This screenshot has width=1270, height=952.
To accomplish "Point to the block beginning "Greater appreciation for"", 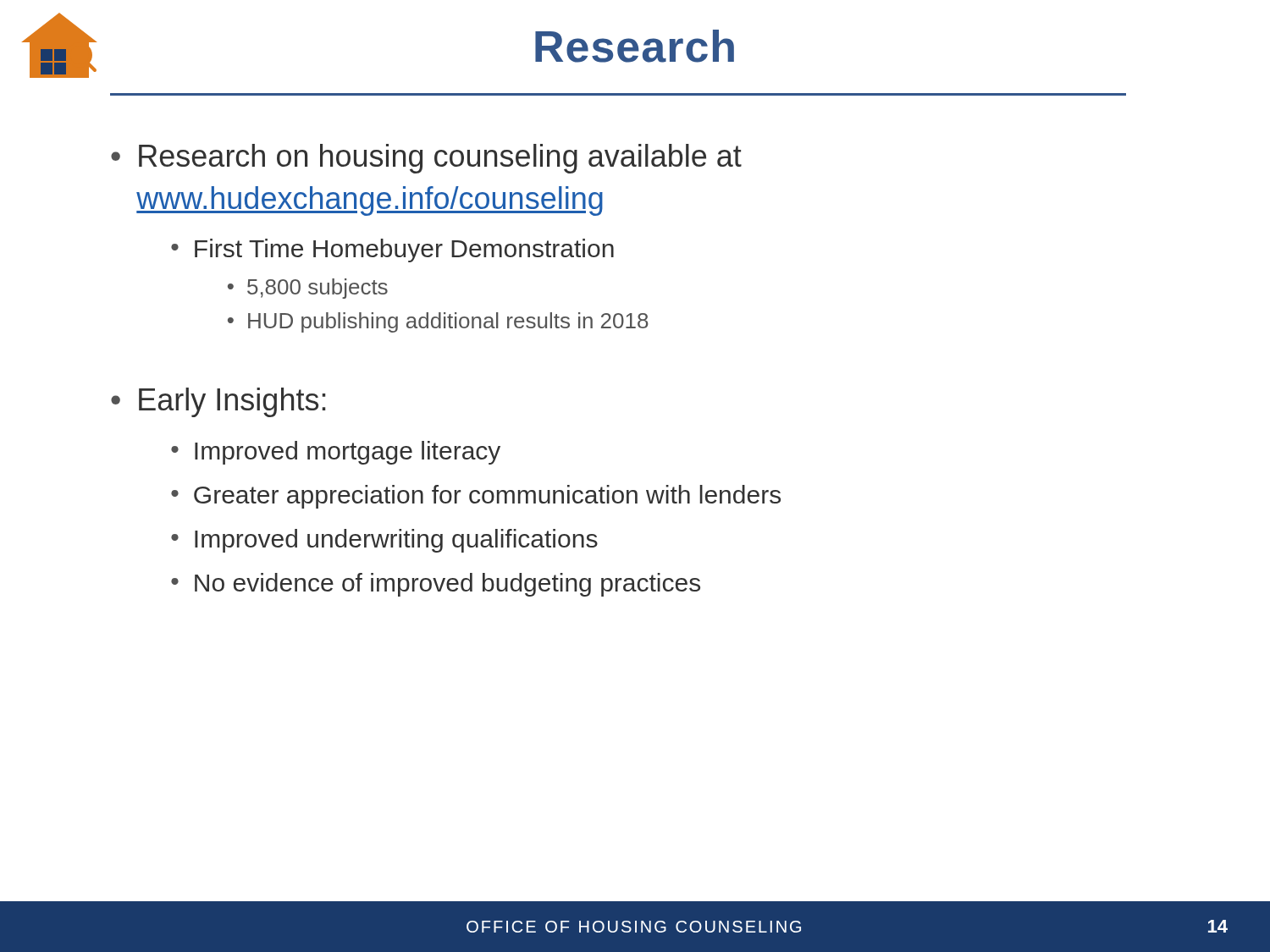I will click(487, 495).
